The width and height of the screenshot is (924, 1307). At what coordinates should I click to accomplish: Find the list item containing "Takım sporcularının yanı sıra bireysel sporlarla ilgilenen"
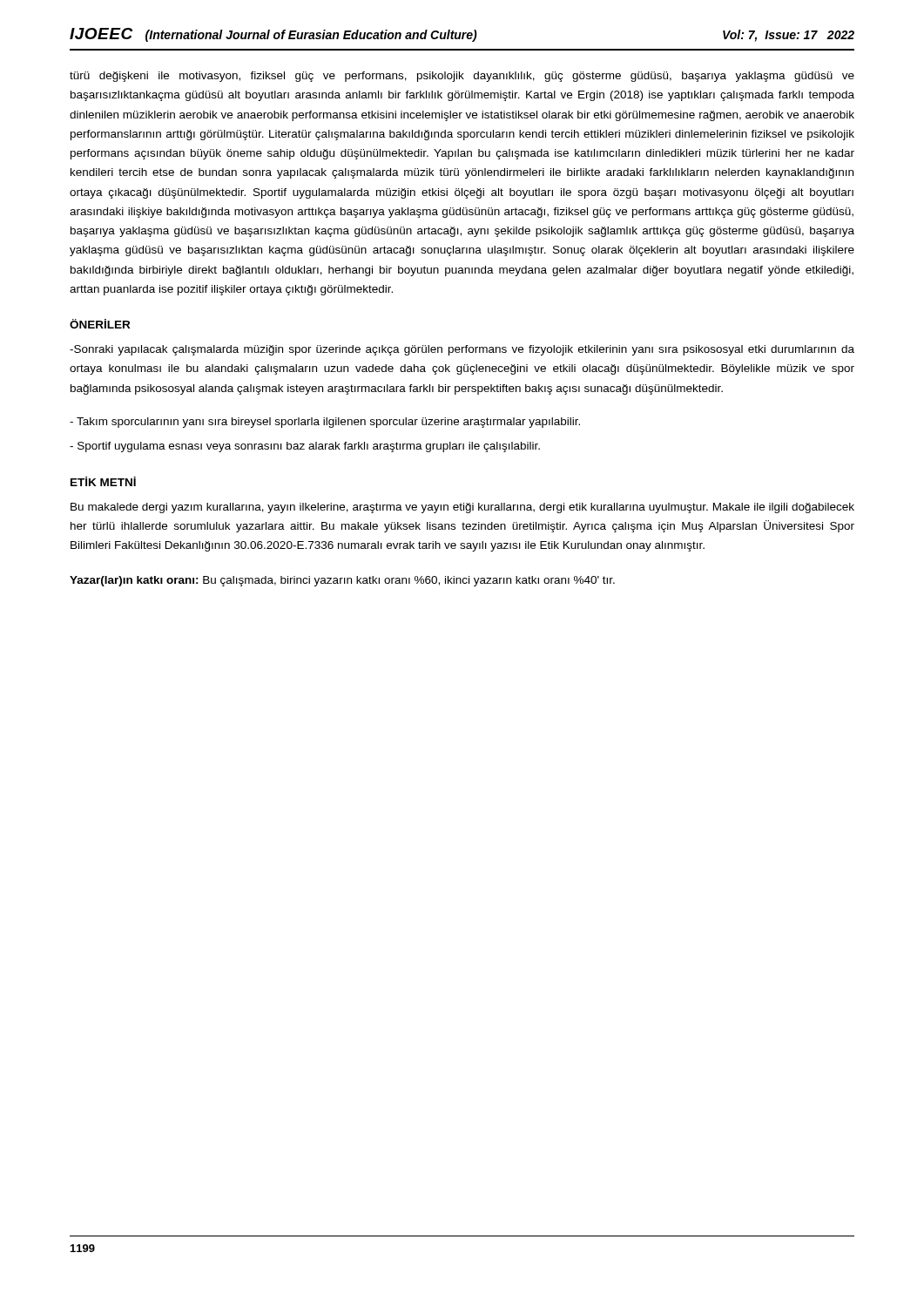[x=325, y=421]
